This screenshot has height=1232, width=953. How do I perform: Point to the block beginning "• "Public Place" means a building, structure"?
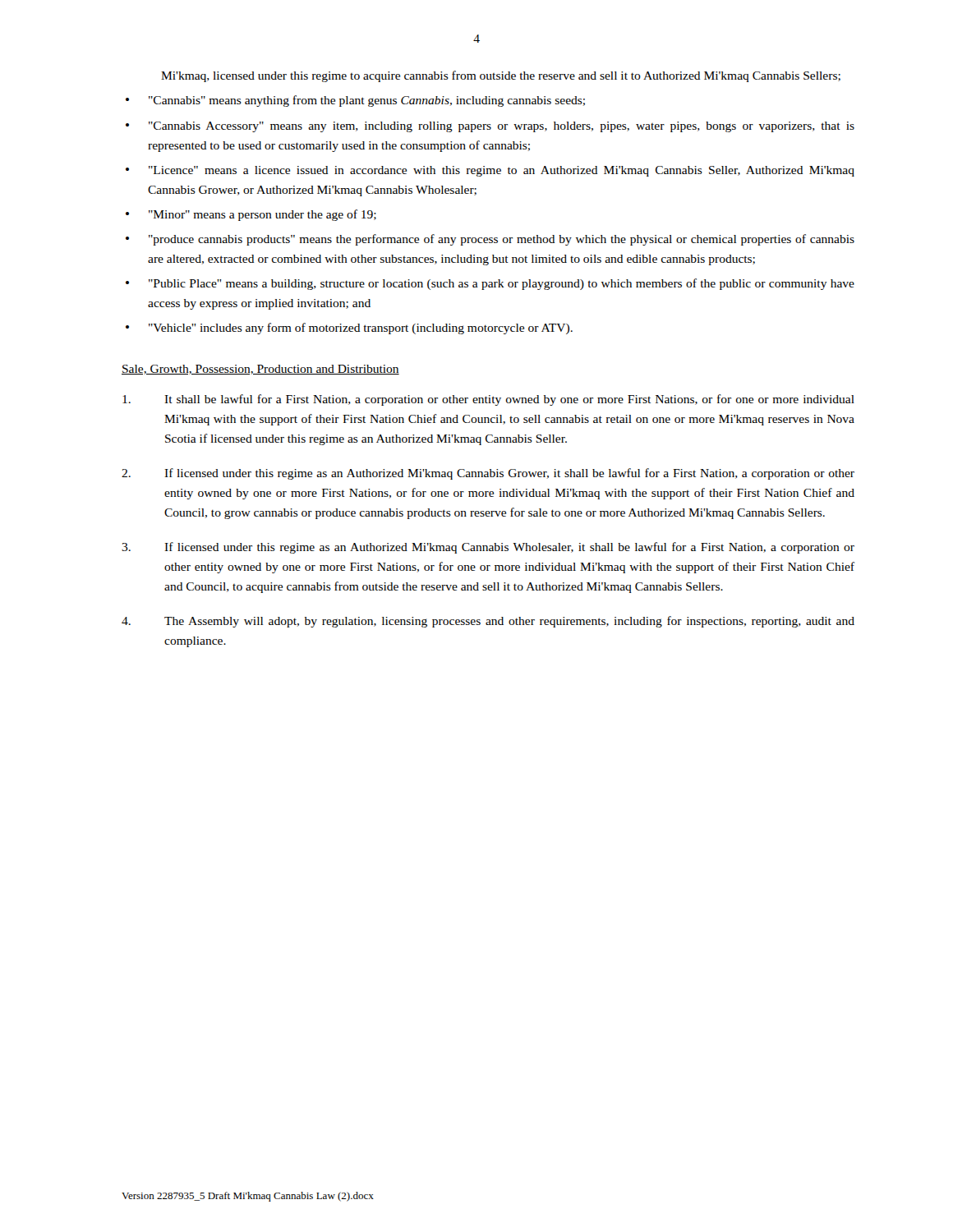coord(488,294)
